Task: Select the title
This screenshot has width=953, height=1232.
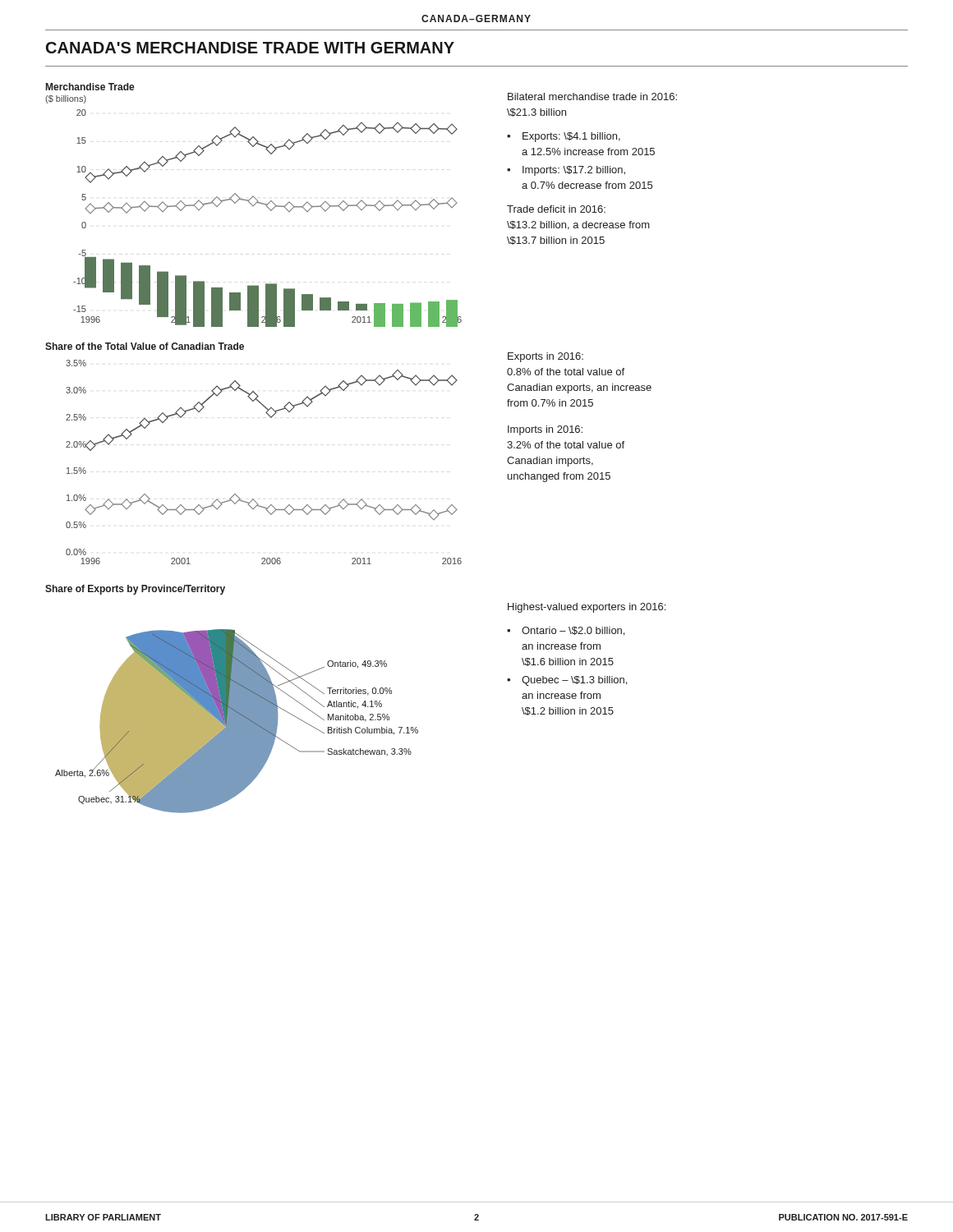Action: (250, 48)
